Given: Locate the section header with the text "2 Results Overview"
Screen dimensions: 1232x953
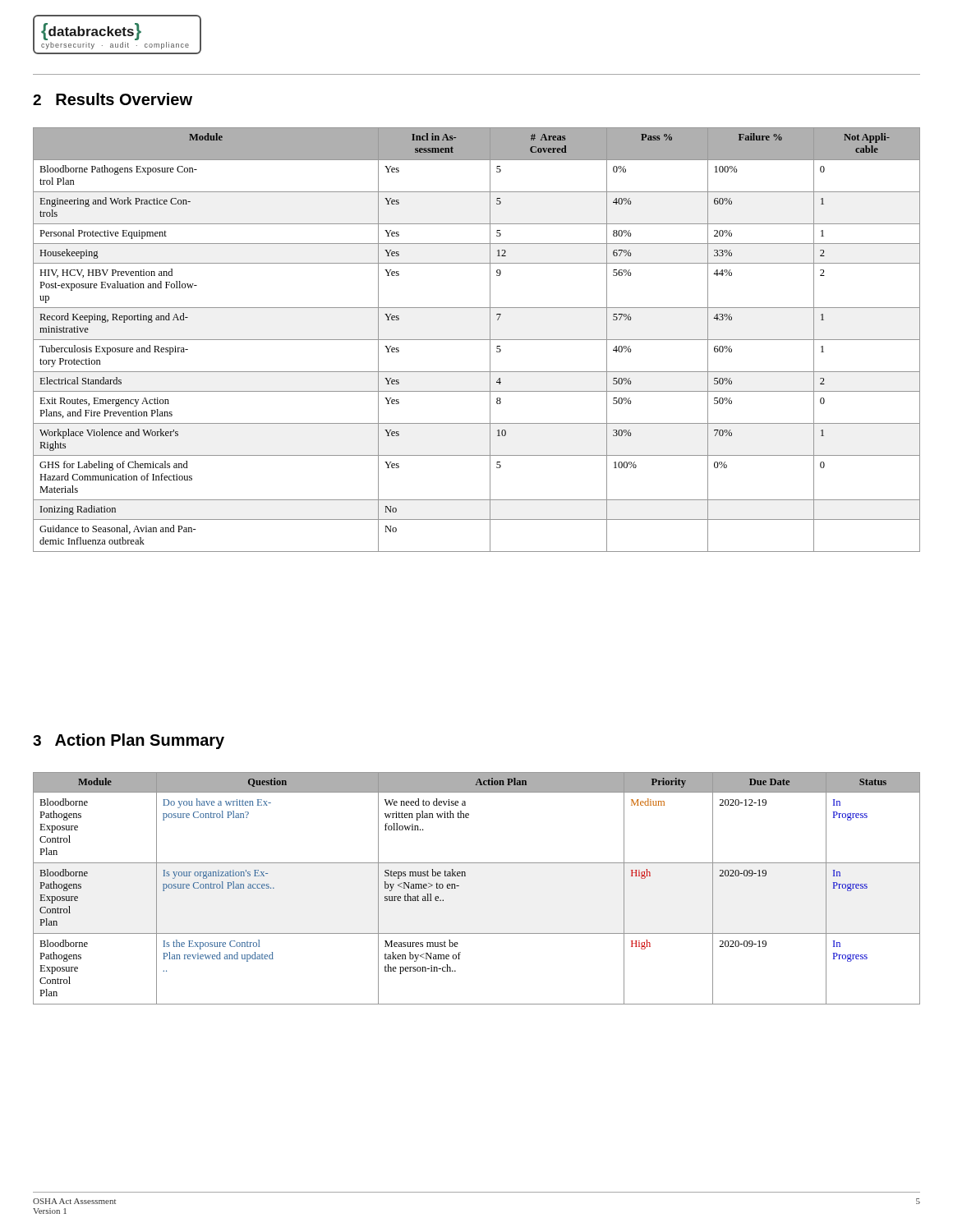Looking at the screenshot, I should 113,99.
